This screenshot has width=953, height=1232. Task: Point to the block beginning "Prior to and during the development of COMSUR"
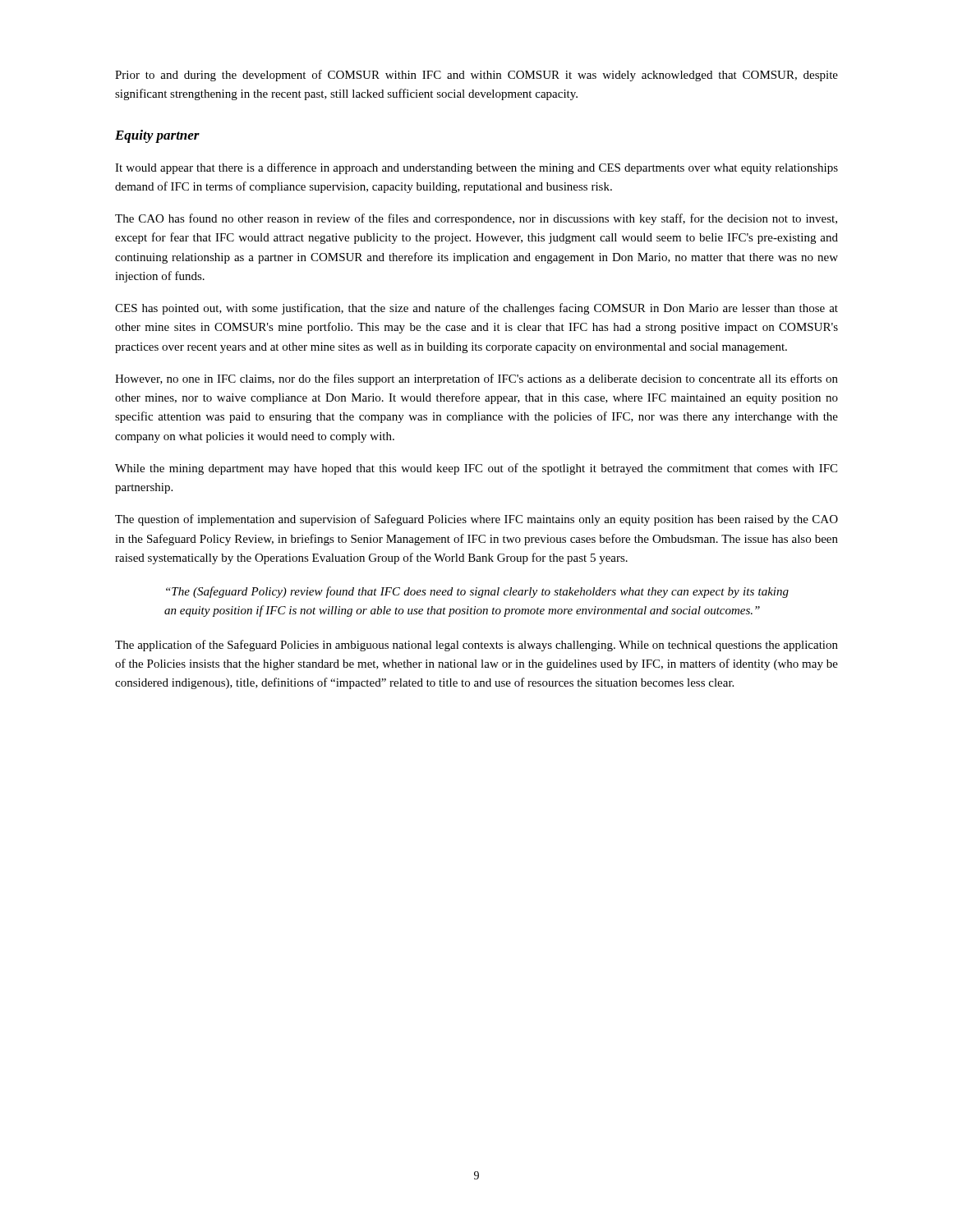(x=476, y=84)
